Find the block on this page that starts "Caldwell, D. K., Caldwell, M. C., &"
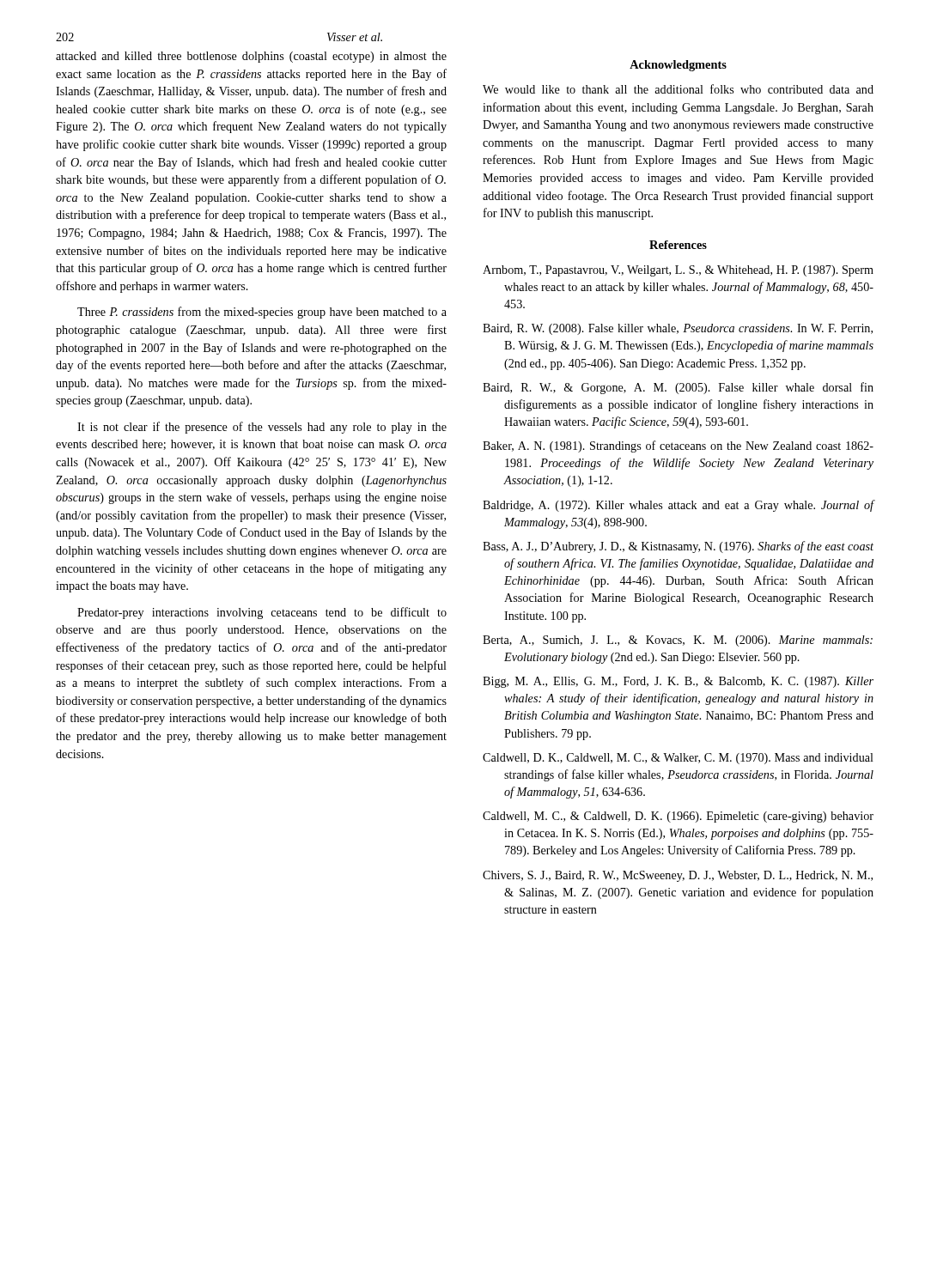 pos(678,774)
